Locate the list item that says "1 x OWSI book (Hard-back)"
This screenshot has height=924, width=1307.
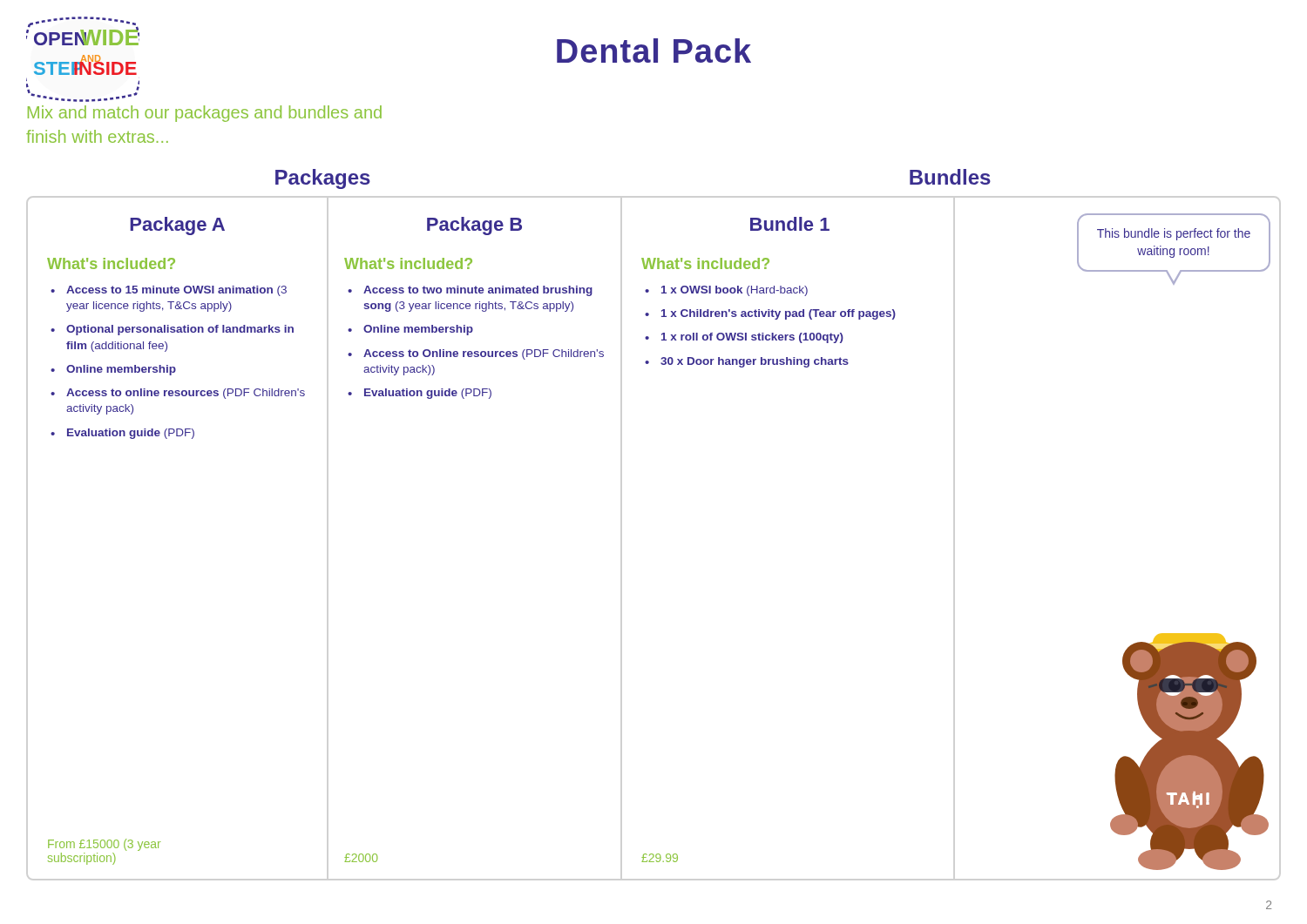point(734,290)
